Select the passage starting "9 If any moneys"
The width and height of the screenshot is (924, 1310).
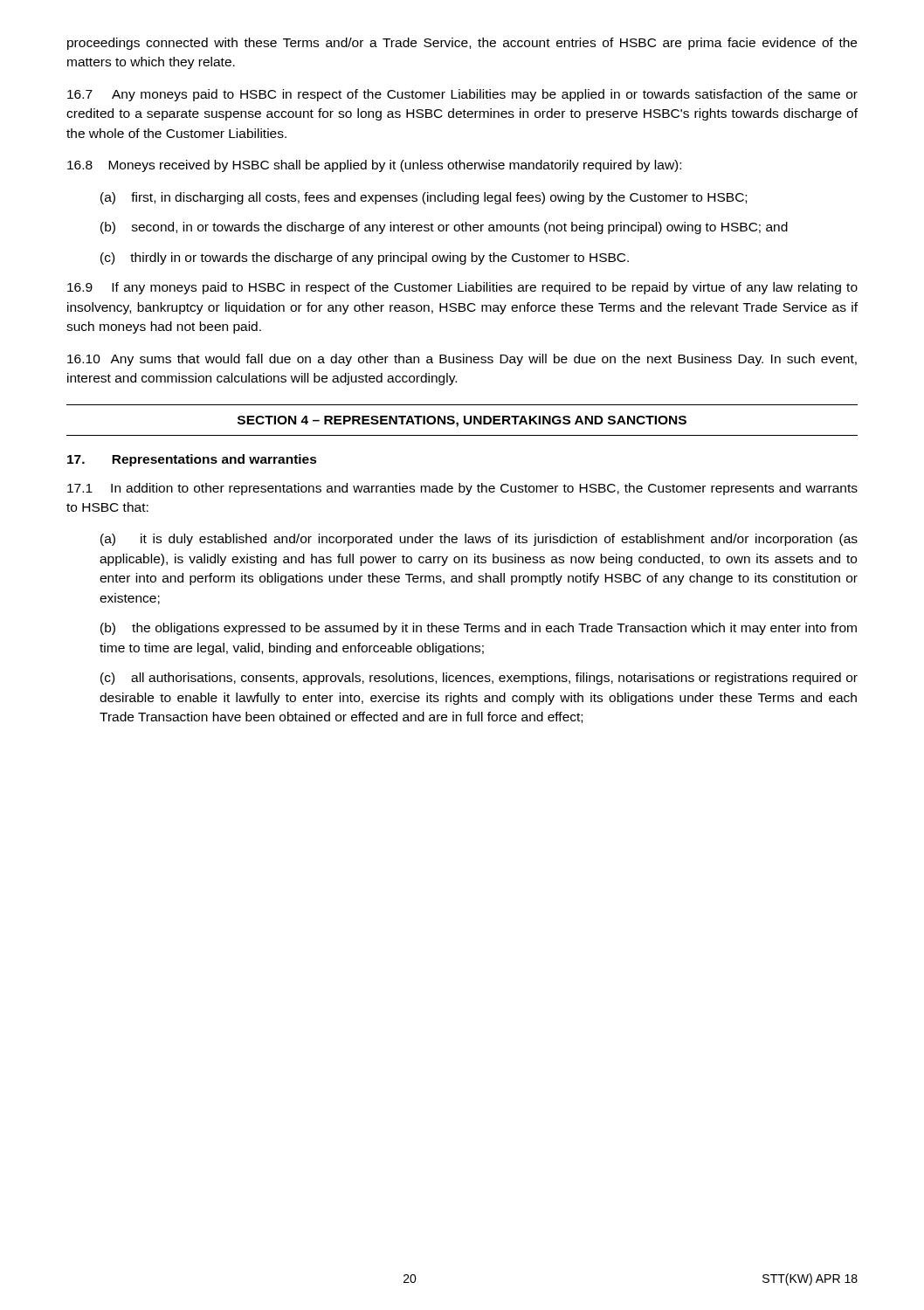462,307
